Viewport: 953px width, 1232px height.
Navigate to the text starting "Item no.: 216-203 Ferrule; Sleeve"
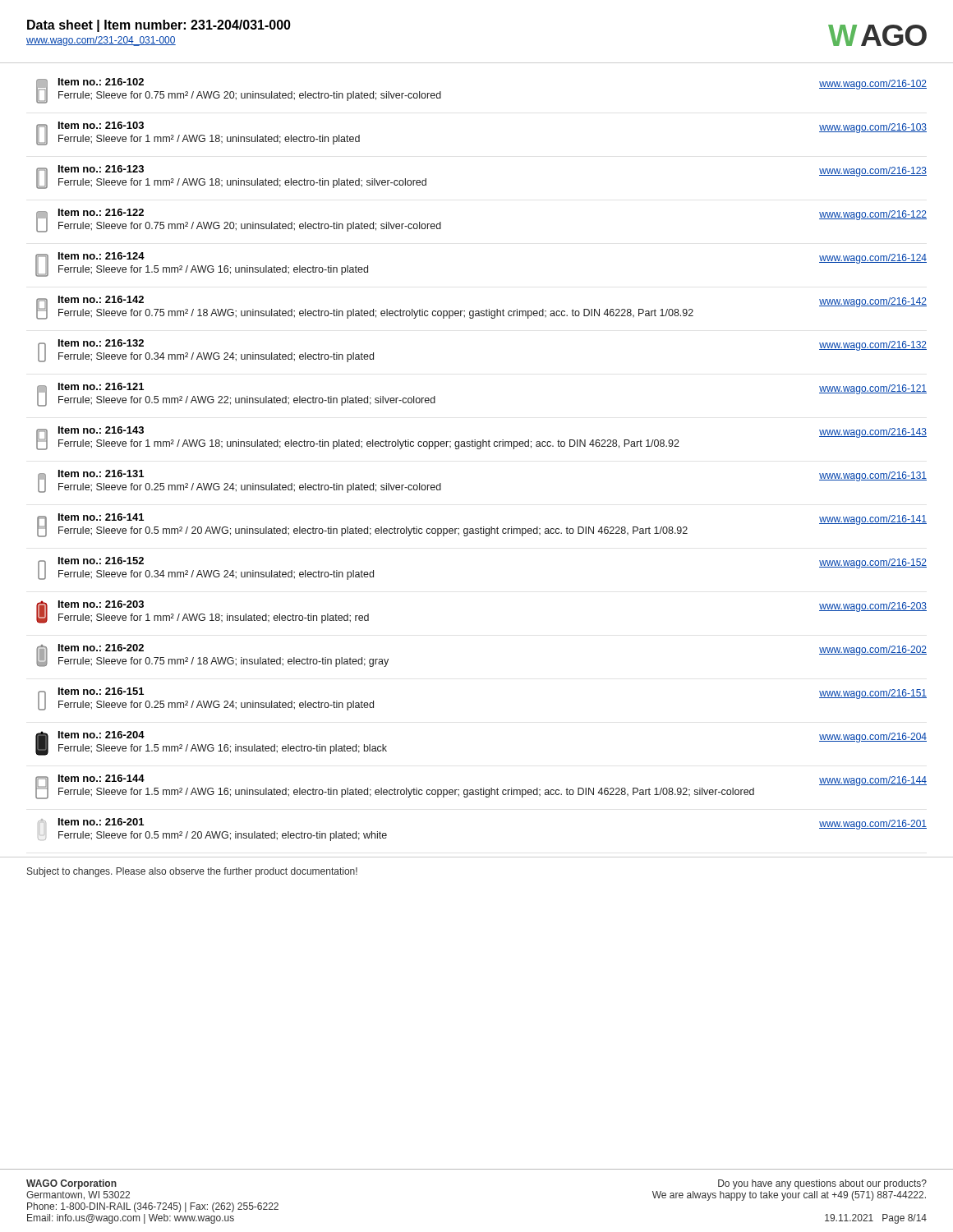(x=124, y=616)
